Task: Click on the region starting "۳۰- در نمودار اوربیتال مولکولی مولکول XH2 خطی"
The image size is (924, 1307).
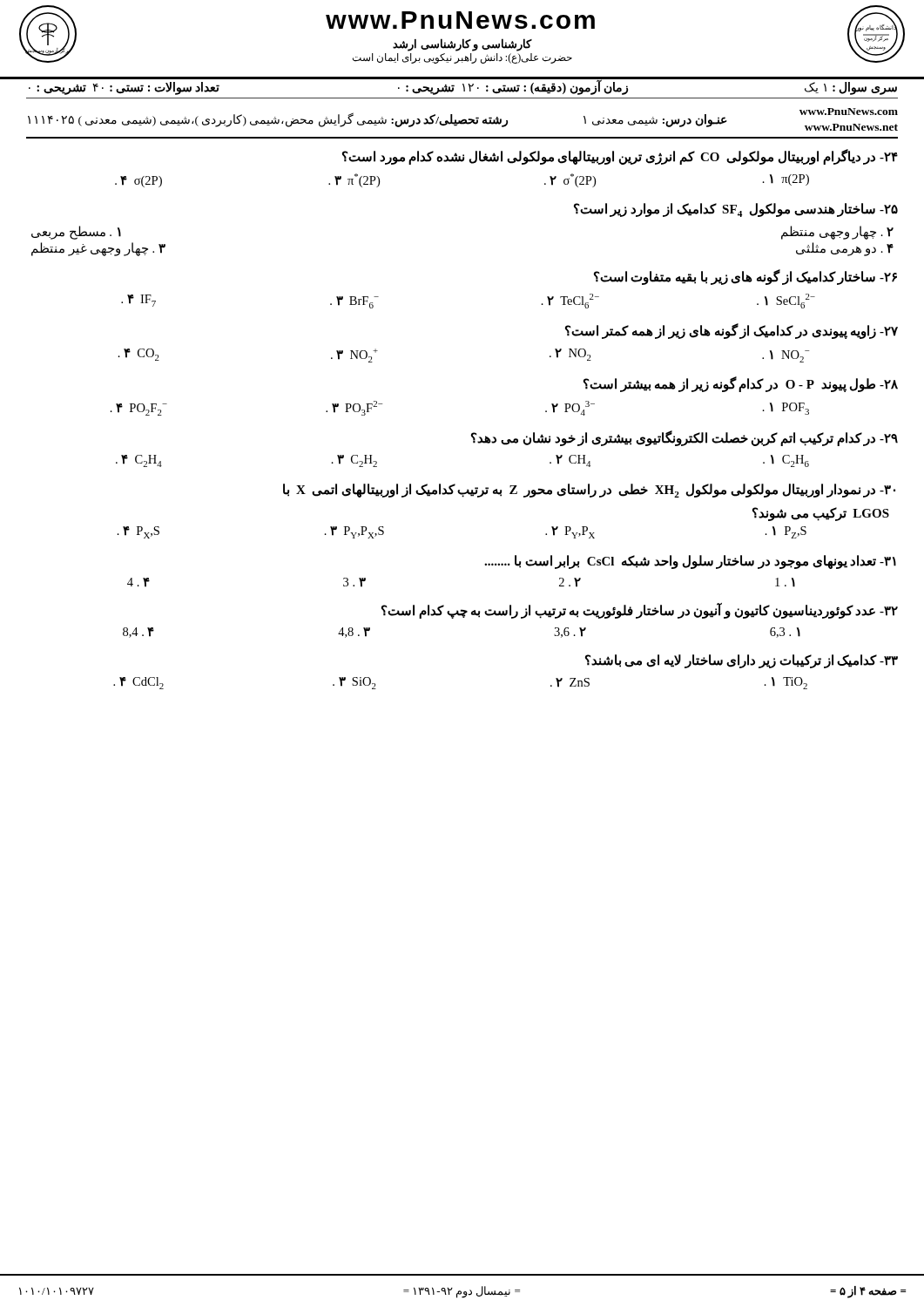Action: [x=589, y=491]
